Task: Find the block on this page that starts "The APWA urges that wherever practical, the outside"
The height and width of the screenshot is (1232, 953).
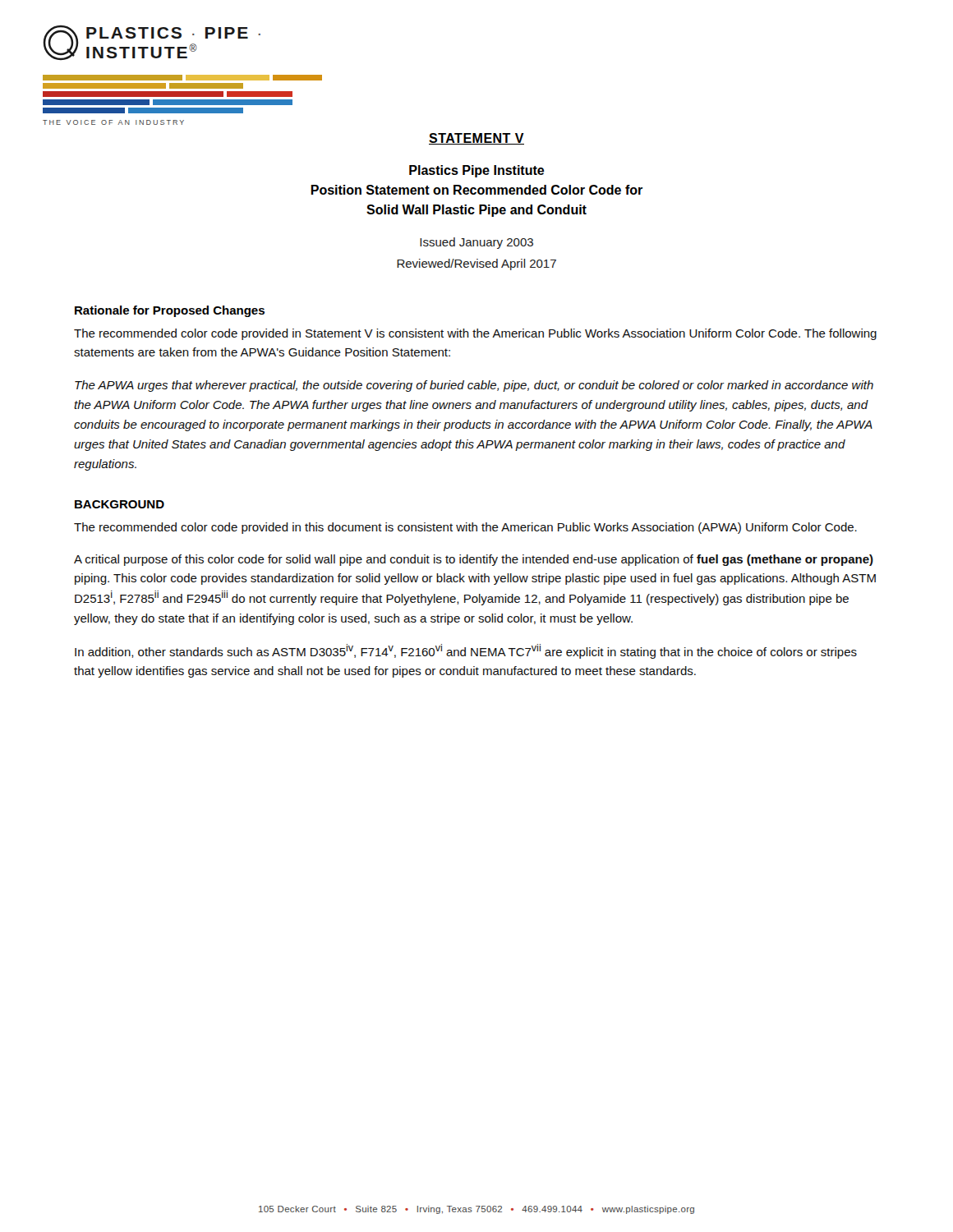Action: [474, 424]
